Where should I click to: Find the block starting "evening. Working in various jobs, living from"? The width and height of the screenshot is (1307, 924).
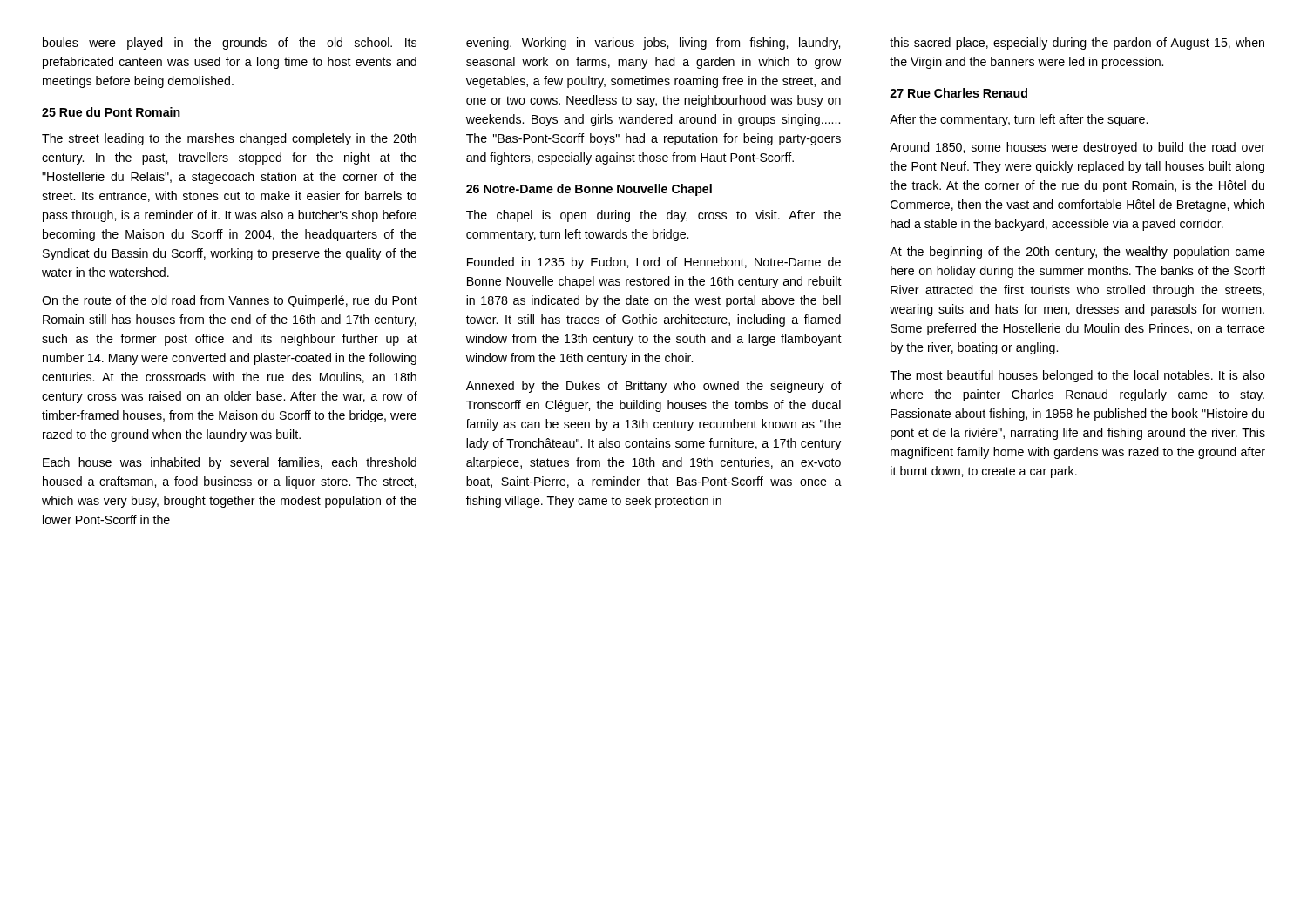(654, 100)
